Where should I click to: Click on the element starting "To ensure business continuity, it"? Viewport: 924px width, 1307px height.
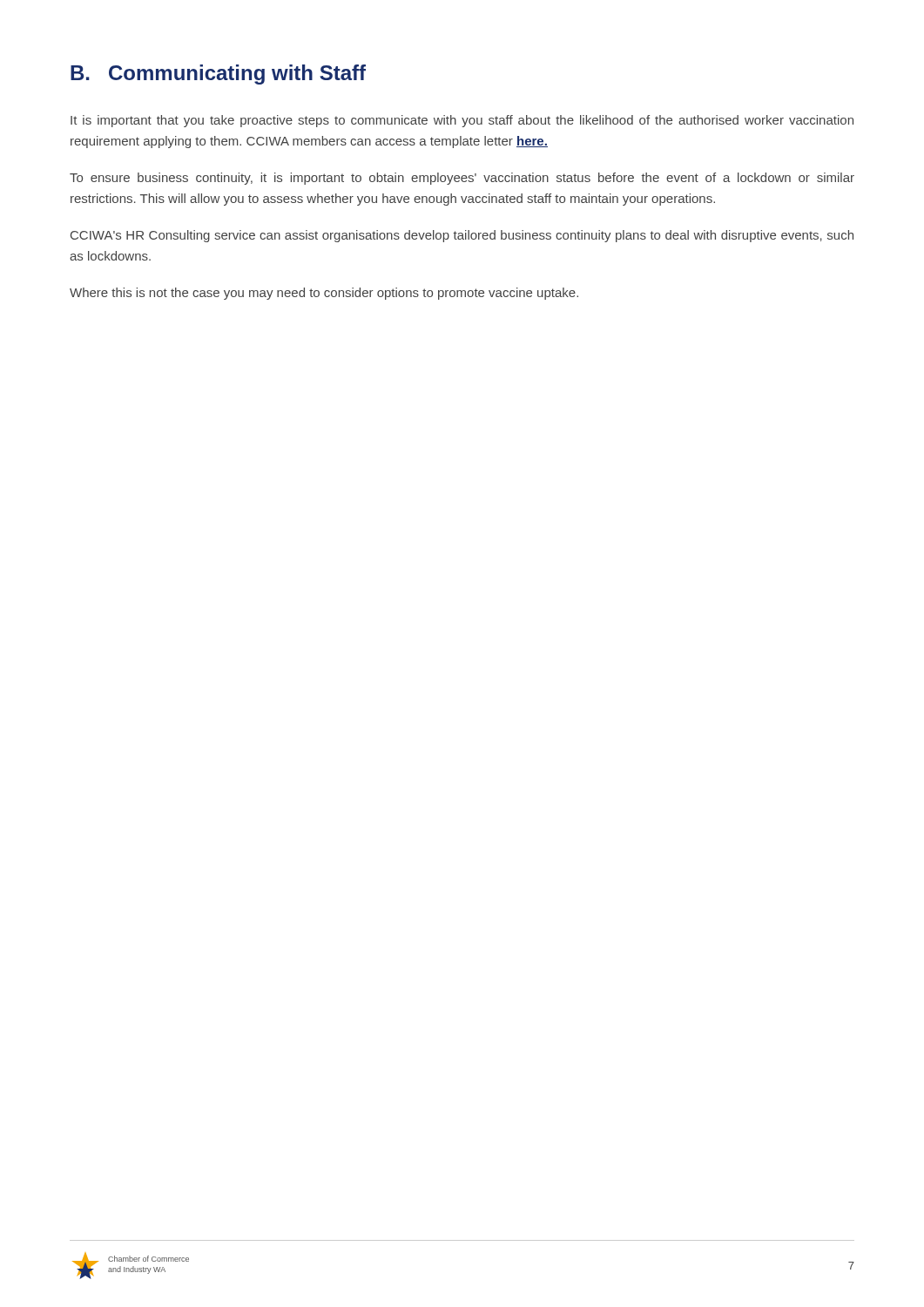click(x=462, y=188)
